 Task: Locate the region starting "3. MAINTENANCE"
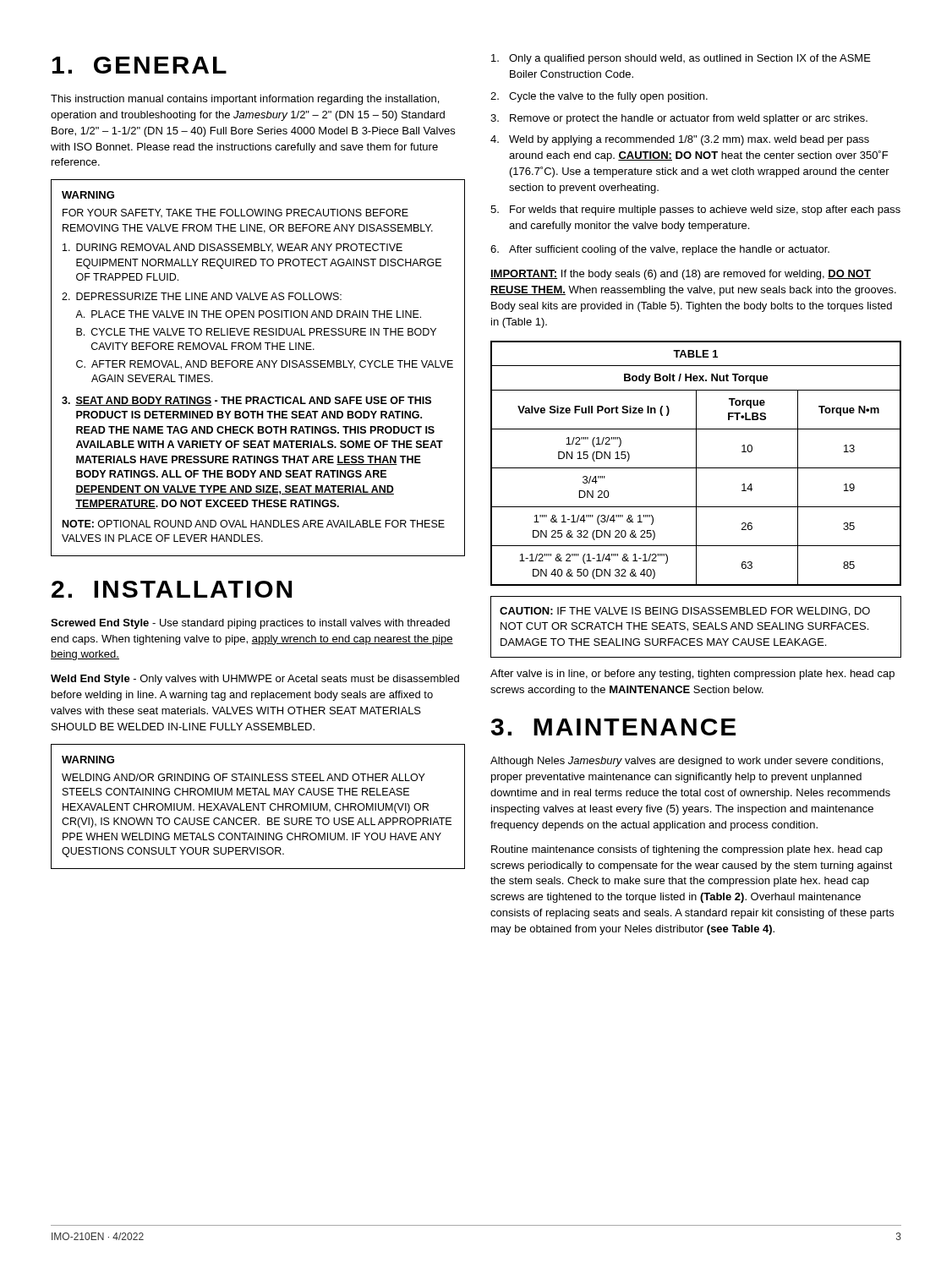[696, 727]
